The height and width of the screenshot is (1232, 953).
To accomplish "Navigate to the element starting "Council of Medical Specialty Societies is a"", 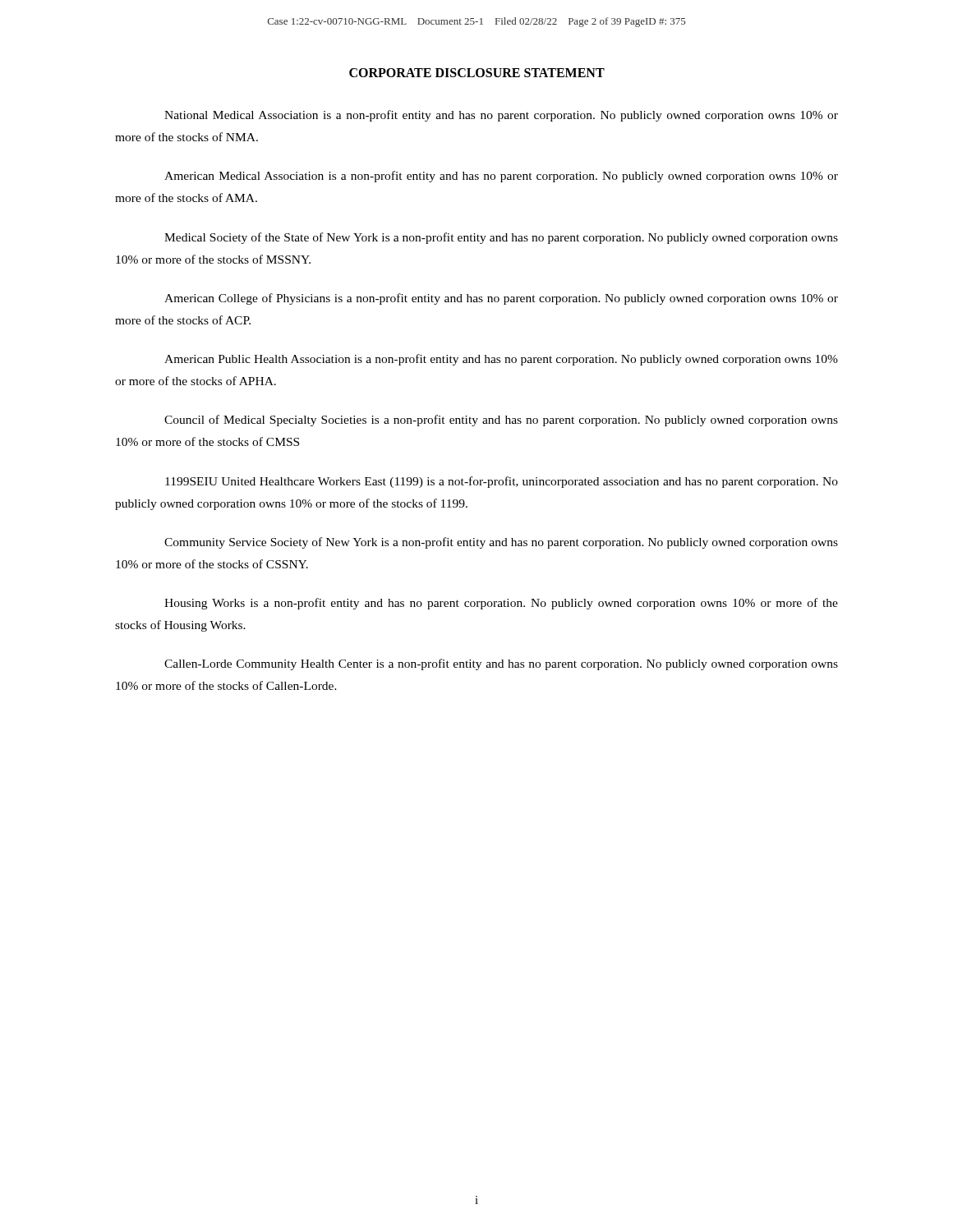I will pyautogui.click(x=476, y=431).
